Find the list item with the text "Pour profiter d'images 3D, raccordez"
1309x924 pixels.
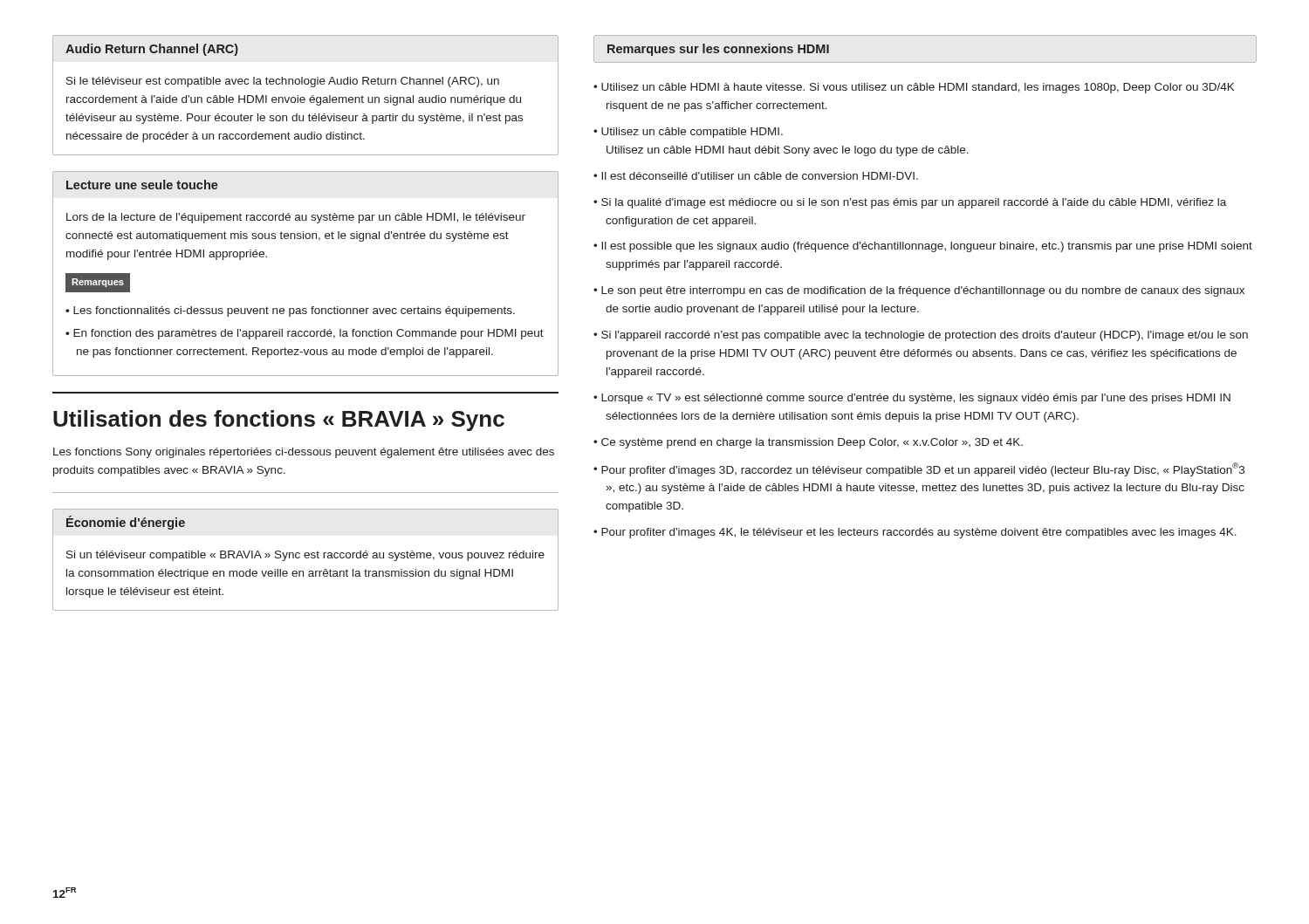click(923, 486)
